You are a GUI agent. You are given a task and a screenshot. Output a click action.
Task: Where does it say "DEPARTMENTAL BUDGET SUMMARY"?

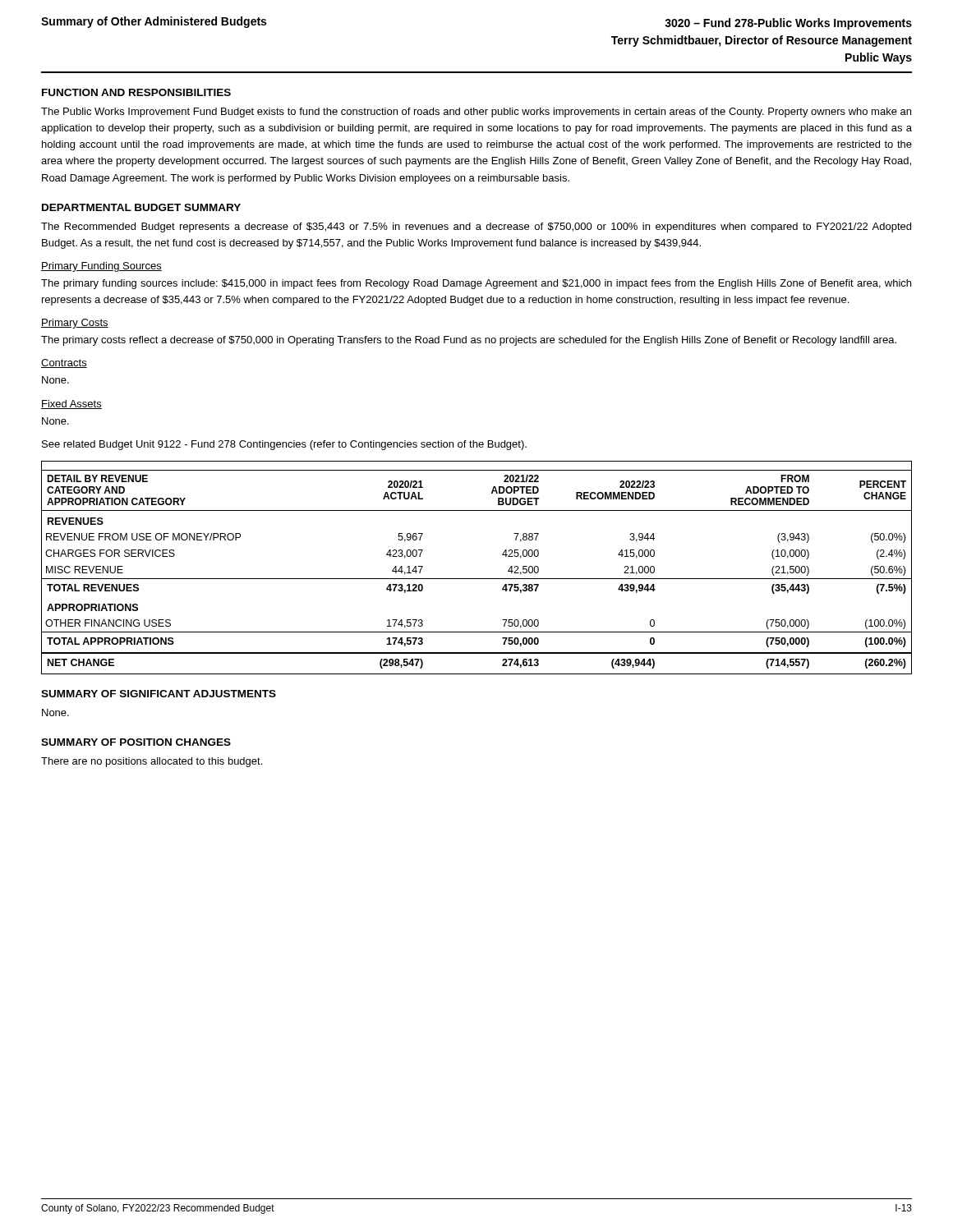141,207
